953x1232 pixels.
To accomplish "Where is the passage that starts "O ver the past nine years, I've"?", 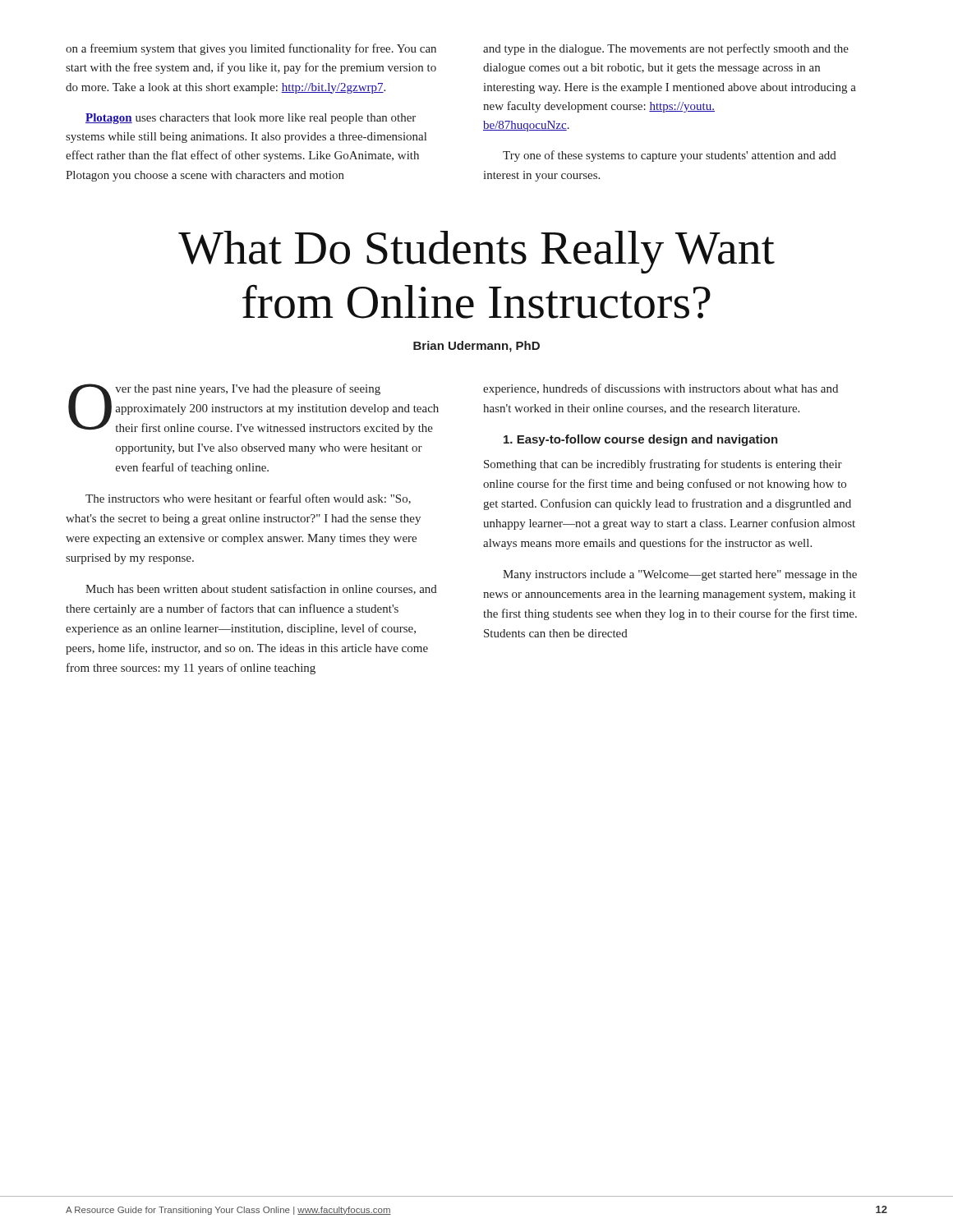I will coord(255,528).
